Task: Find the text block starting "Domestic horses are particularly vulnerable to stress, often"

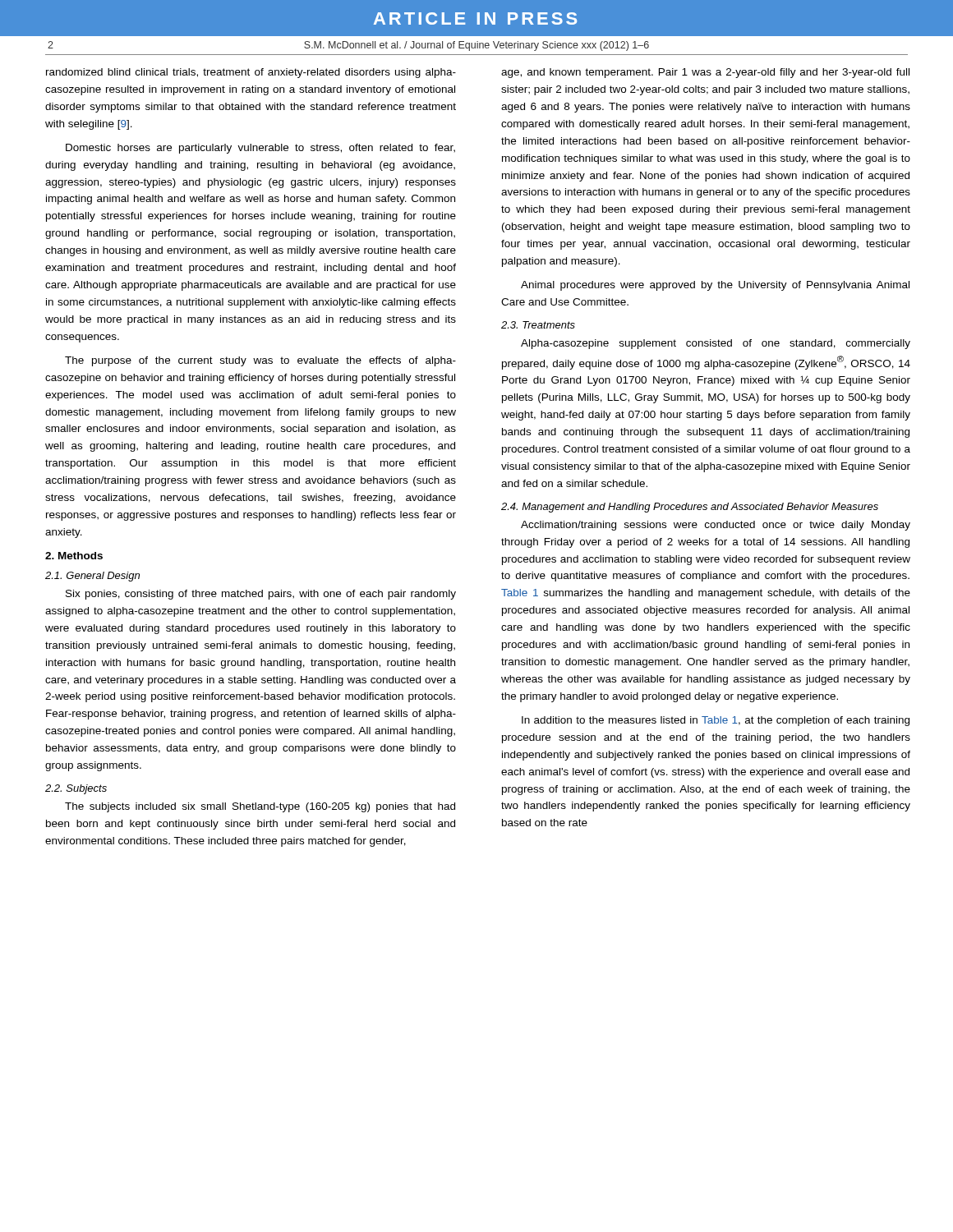Action: [251, 242]
